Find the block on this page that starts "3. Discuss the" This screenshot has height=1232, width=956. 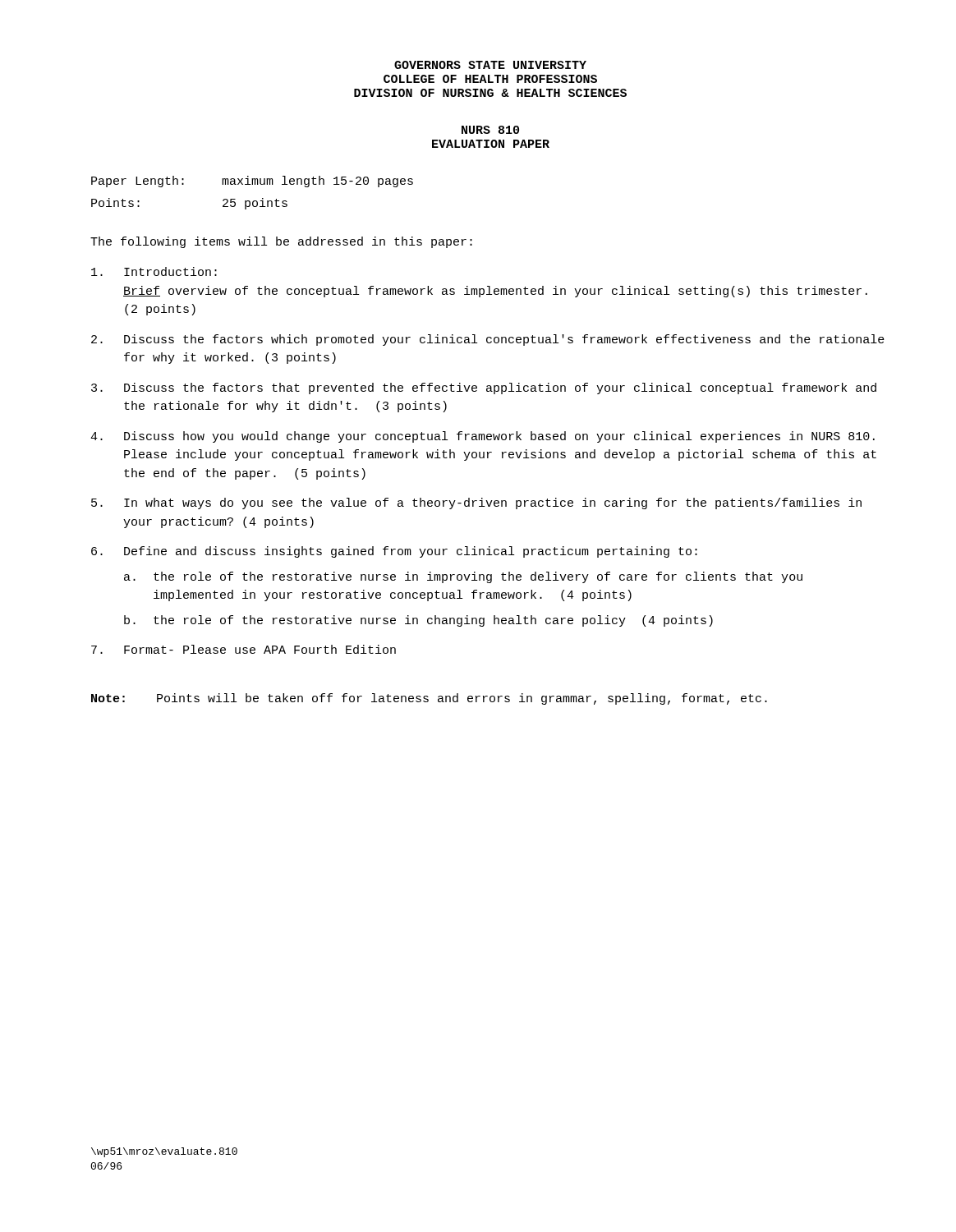click(490, 398)
